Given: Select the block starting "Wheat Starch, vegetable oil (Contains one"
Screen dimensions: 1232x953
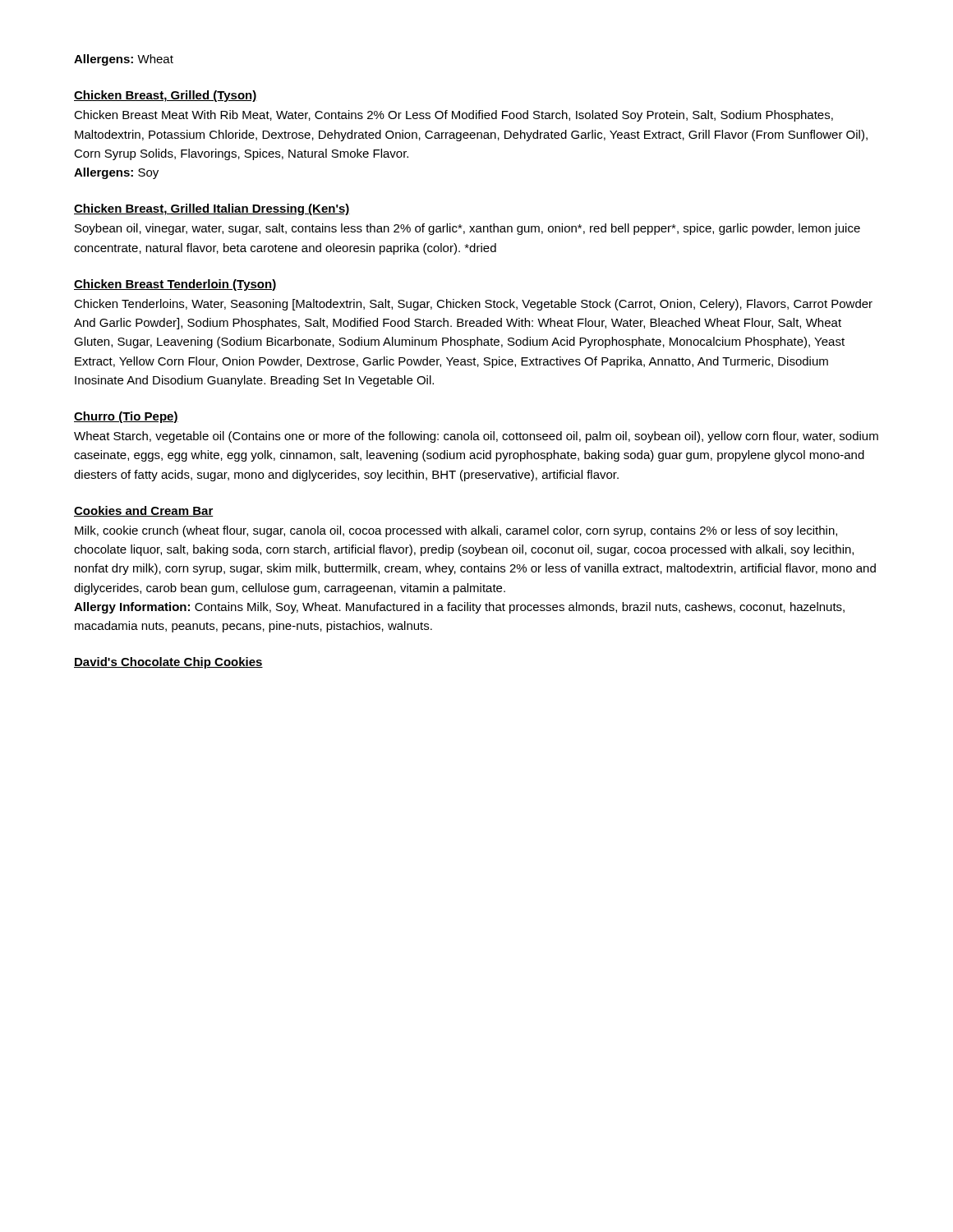Looking at the screenshot, I should click(476, 455).
